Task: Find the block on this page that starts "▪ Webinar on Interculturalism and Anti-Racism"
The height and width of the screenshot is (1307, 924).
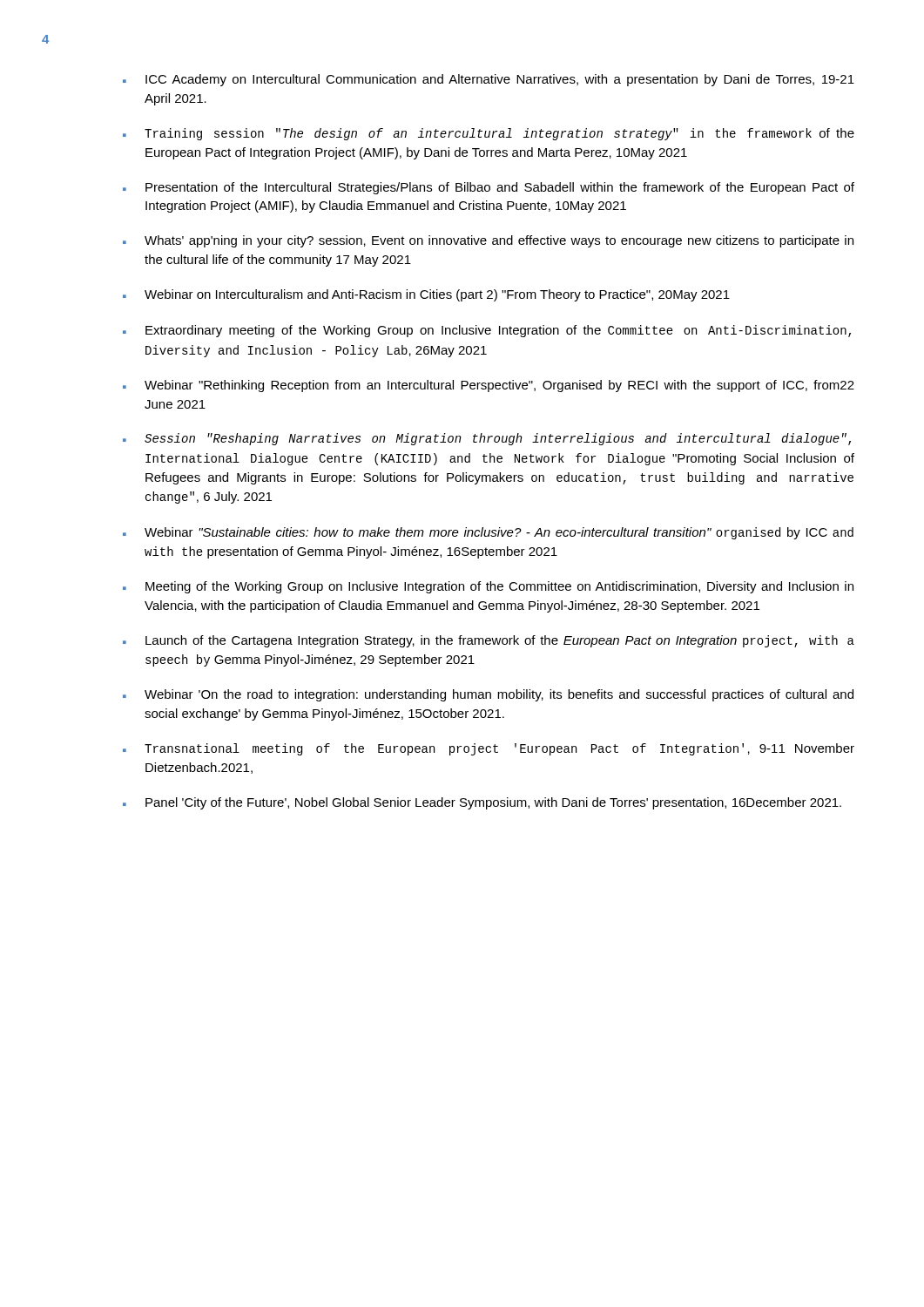Action: pos(488,295)
